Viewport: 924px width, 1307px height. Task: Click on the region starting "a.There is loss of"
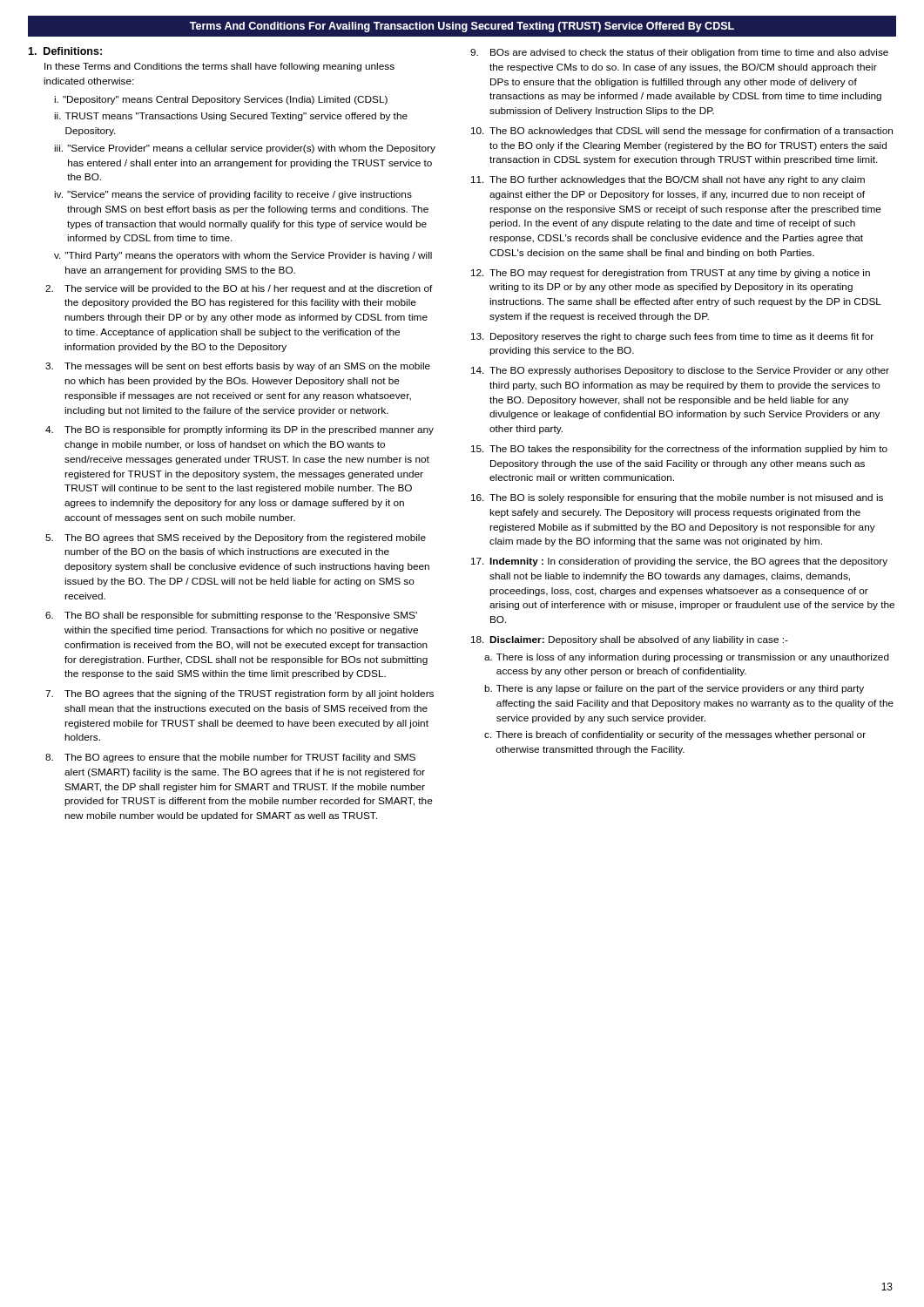[x=690, y=664]
